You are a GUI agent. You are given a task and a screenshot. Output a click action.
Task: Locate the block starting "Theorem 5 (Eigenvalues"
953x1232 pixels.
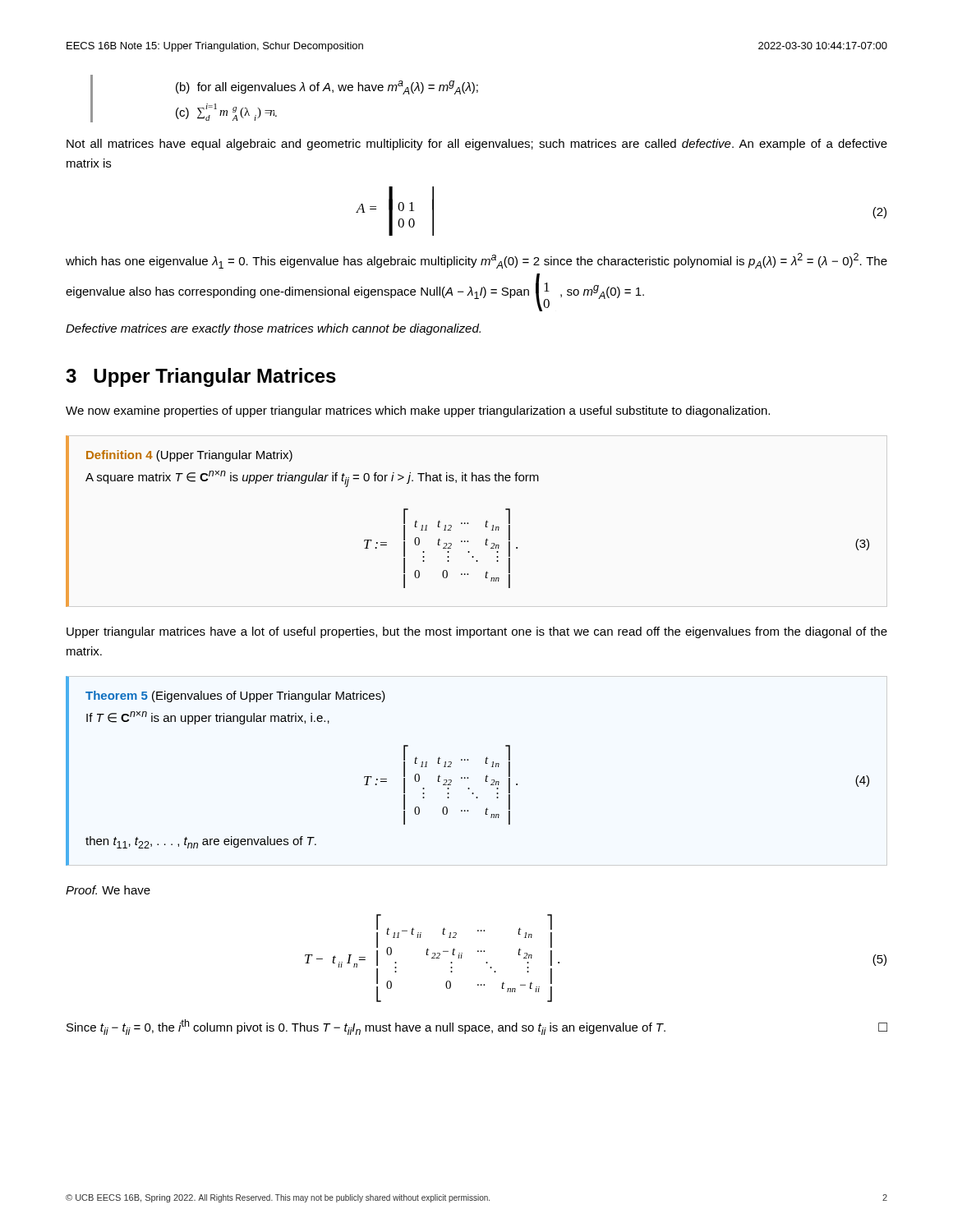[x=478, y=771]
